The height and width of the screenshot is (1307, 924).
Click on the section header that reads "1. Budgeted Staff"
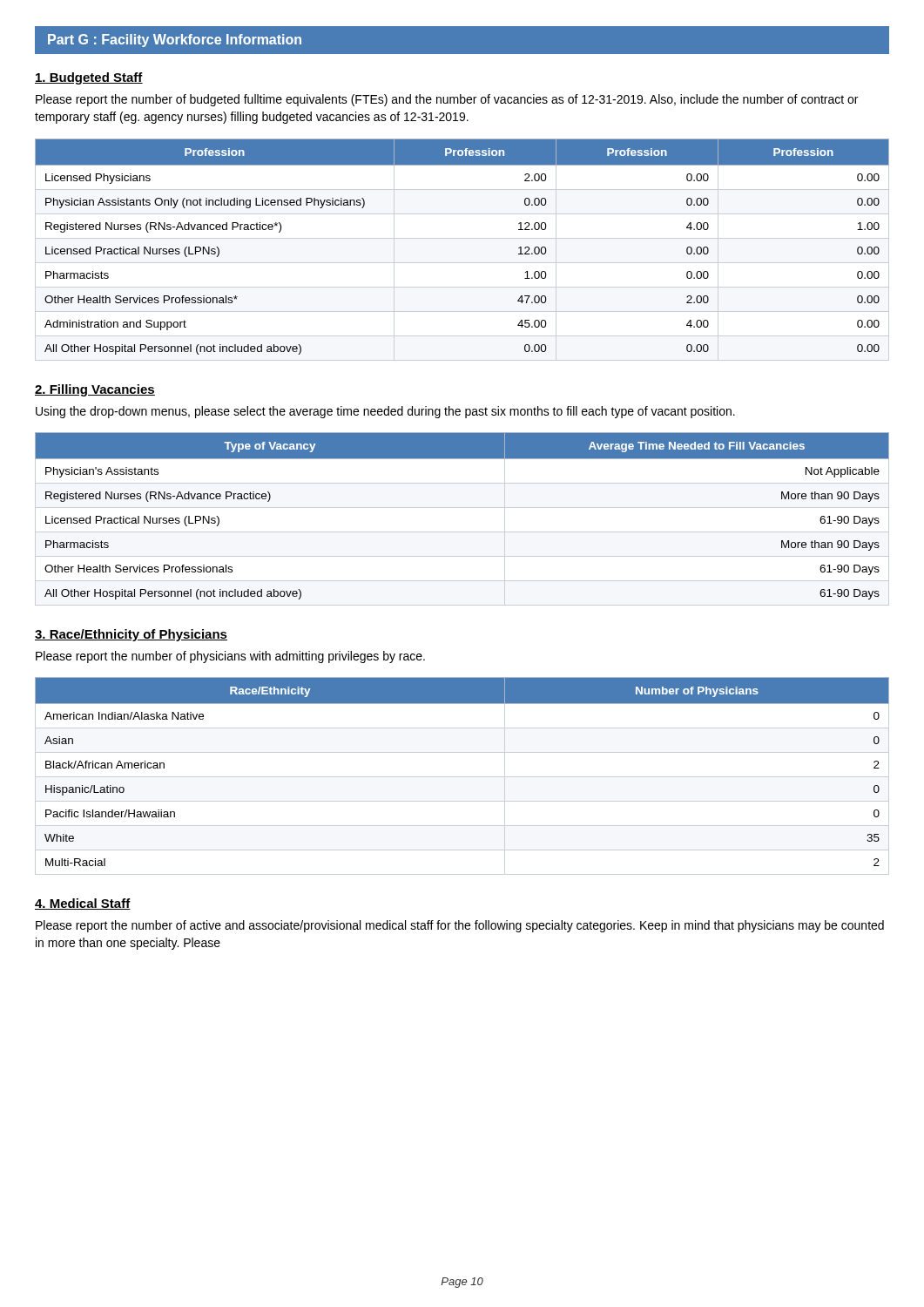tap(89, 77)
